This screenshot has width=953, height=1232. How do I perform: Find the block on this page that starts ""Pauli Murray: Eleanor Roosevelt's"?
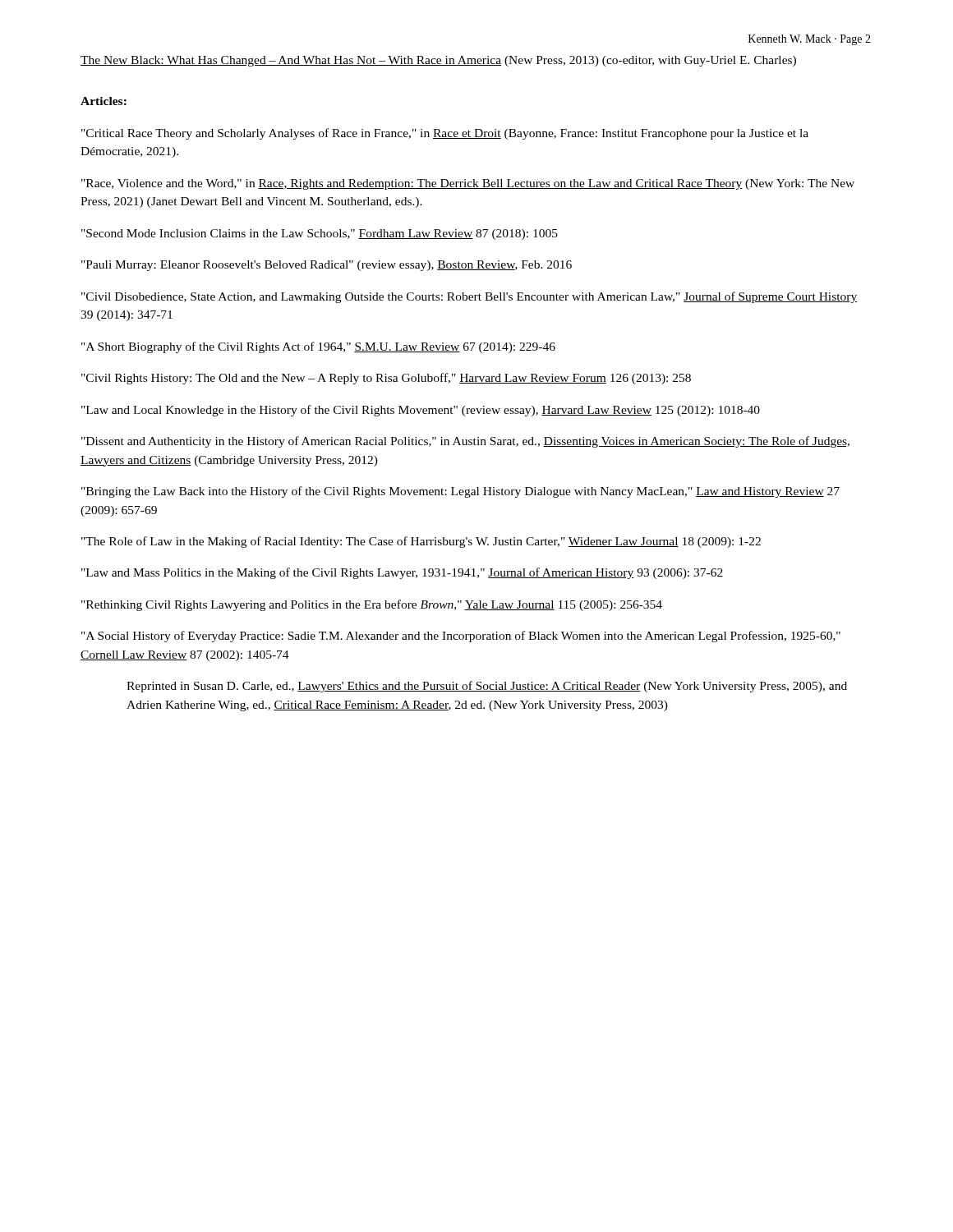point(326,264)
